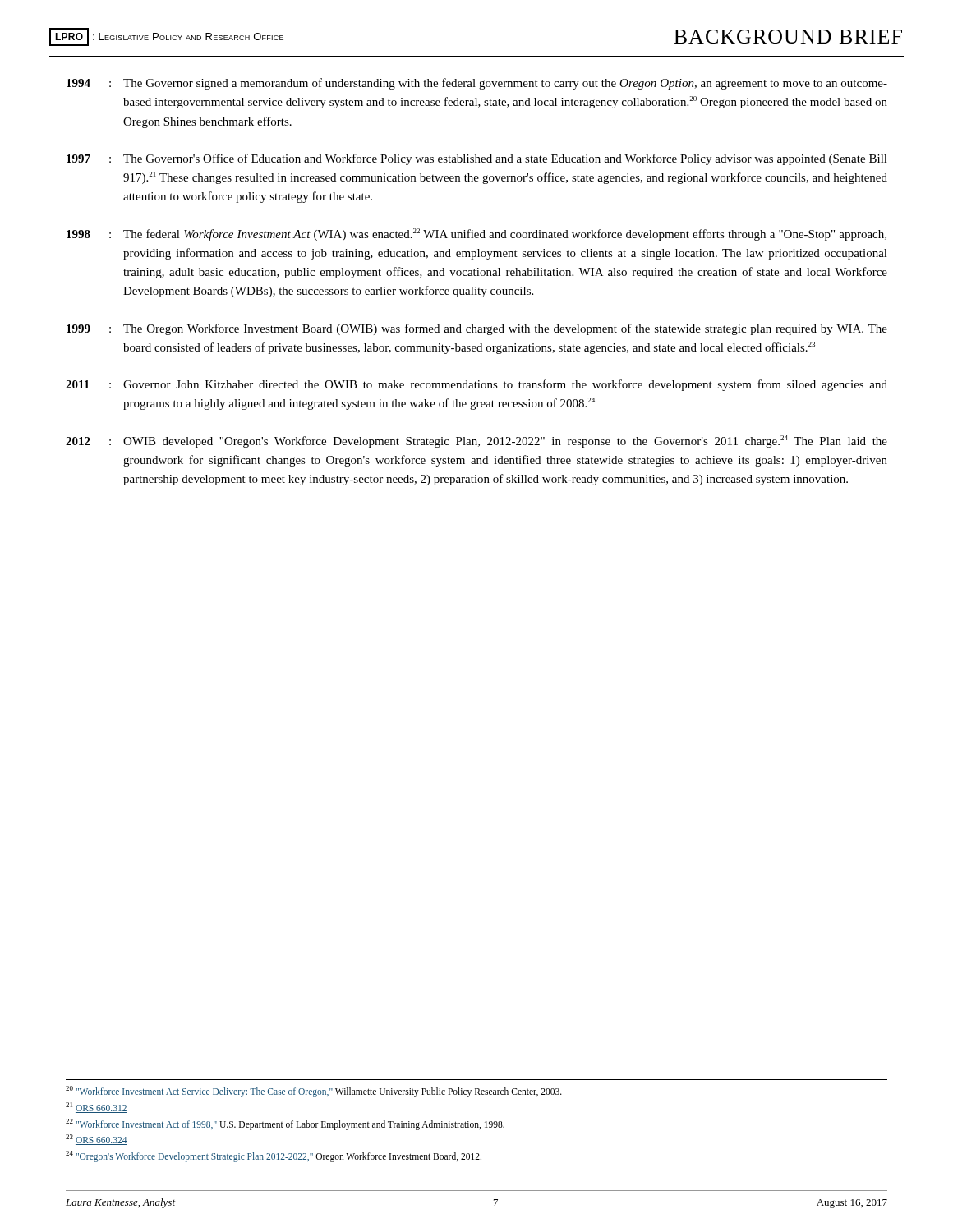Locate the block of text that opens with "1998: The federal Workforce Investment Act (WIA) was"

click(x=476, y=263)
